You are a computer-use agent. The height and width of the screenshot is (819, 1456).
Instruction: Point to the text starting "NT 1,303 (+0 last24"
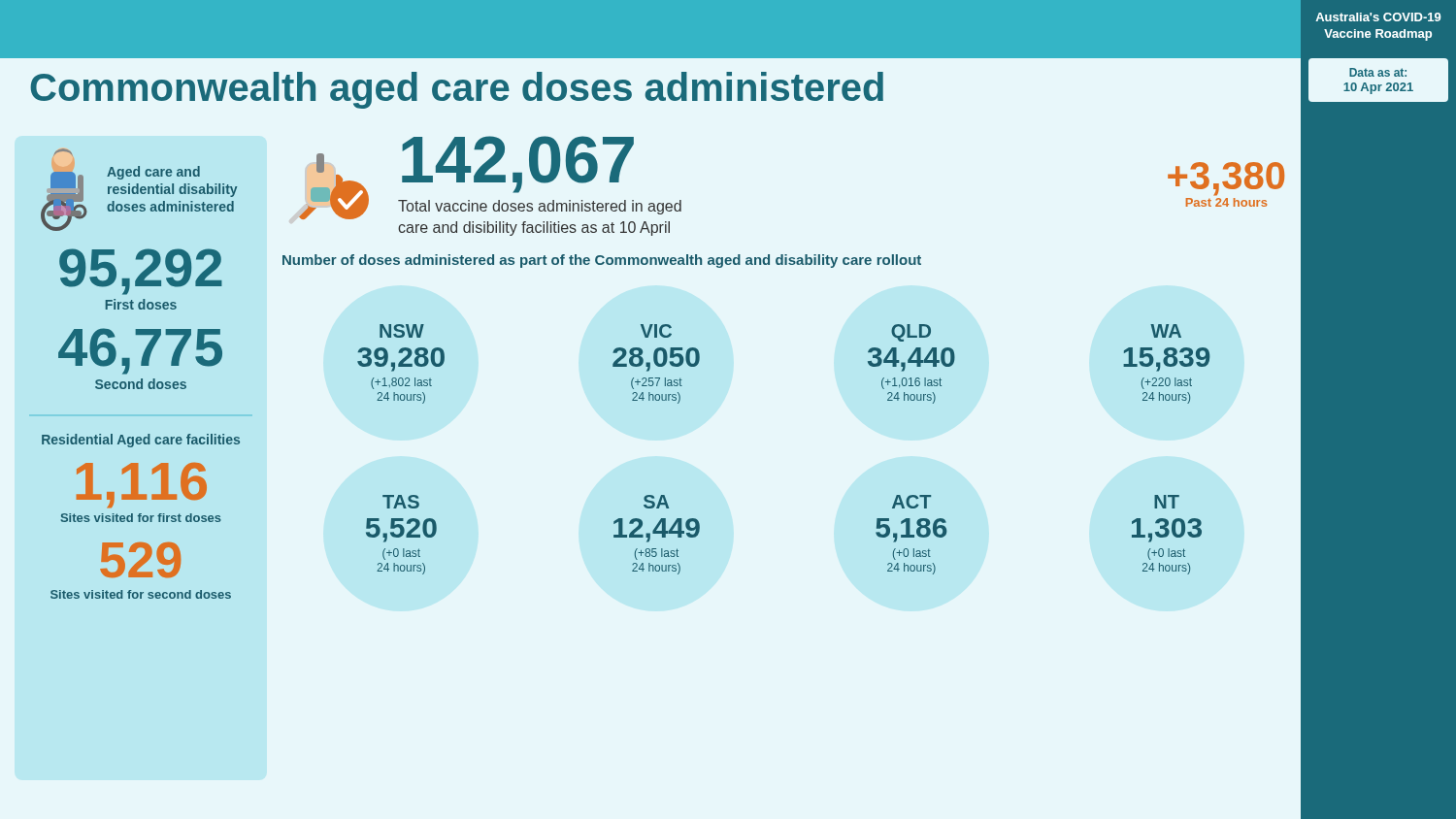click(x=1166, y=533)
